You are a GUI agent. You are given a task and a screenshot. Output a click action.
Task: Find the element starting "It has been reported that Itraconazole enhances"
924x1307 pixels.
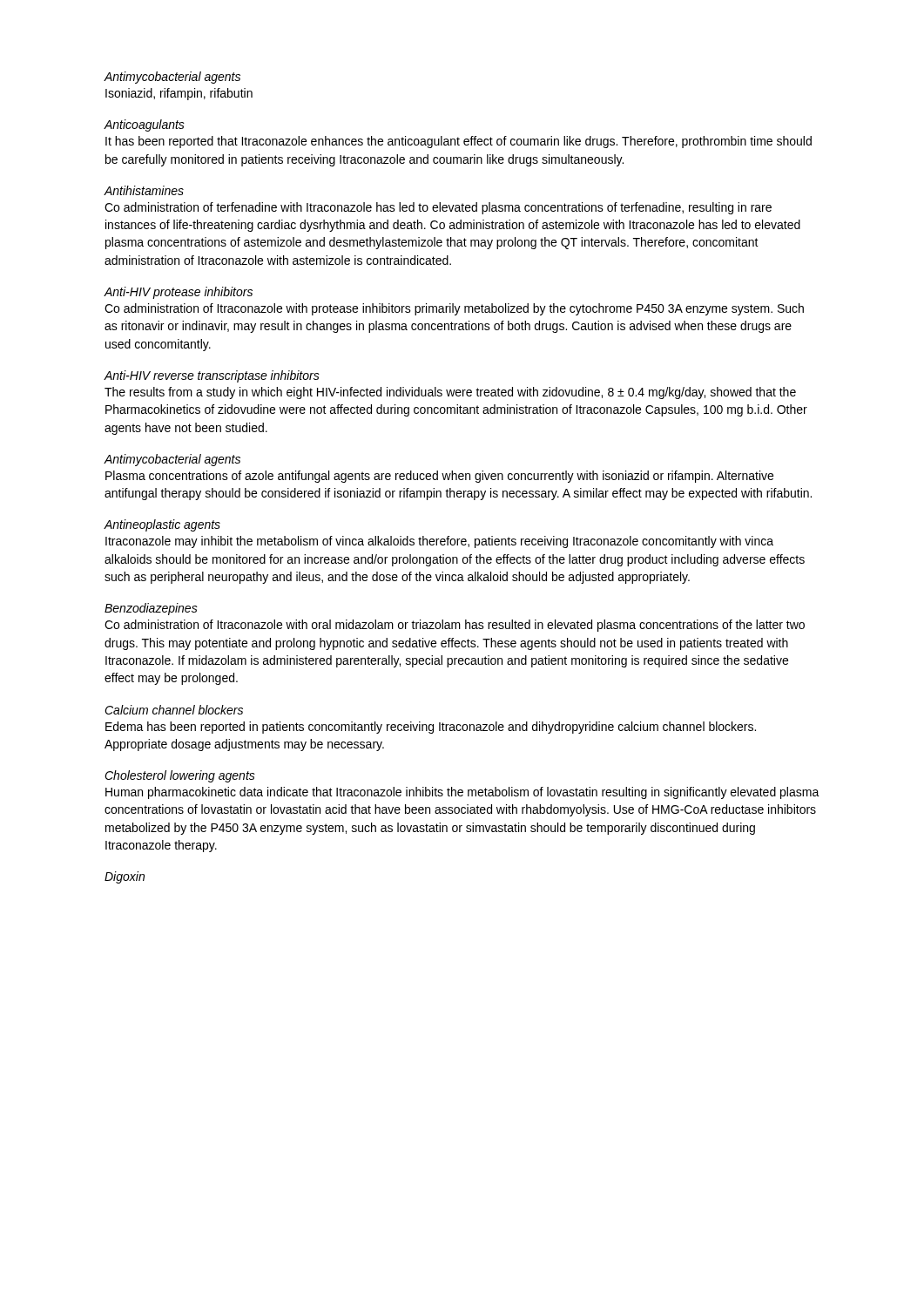pos(458,150)
